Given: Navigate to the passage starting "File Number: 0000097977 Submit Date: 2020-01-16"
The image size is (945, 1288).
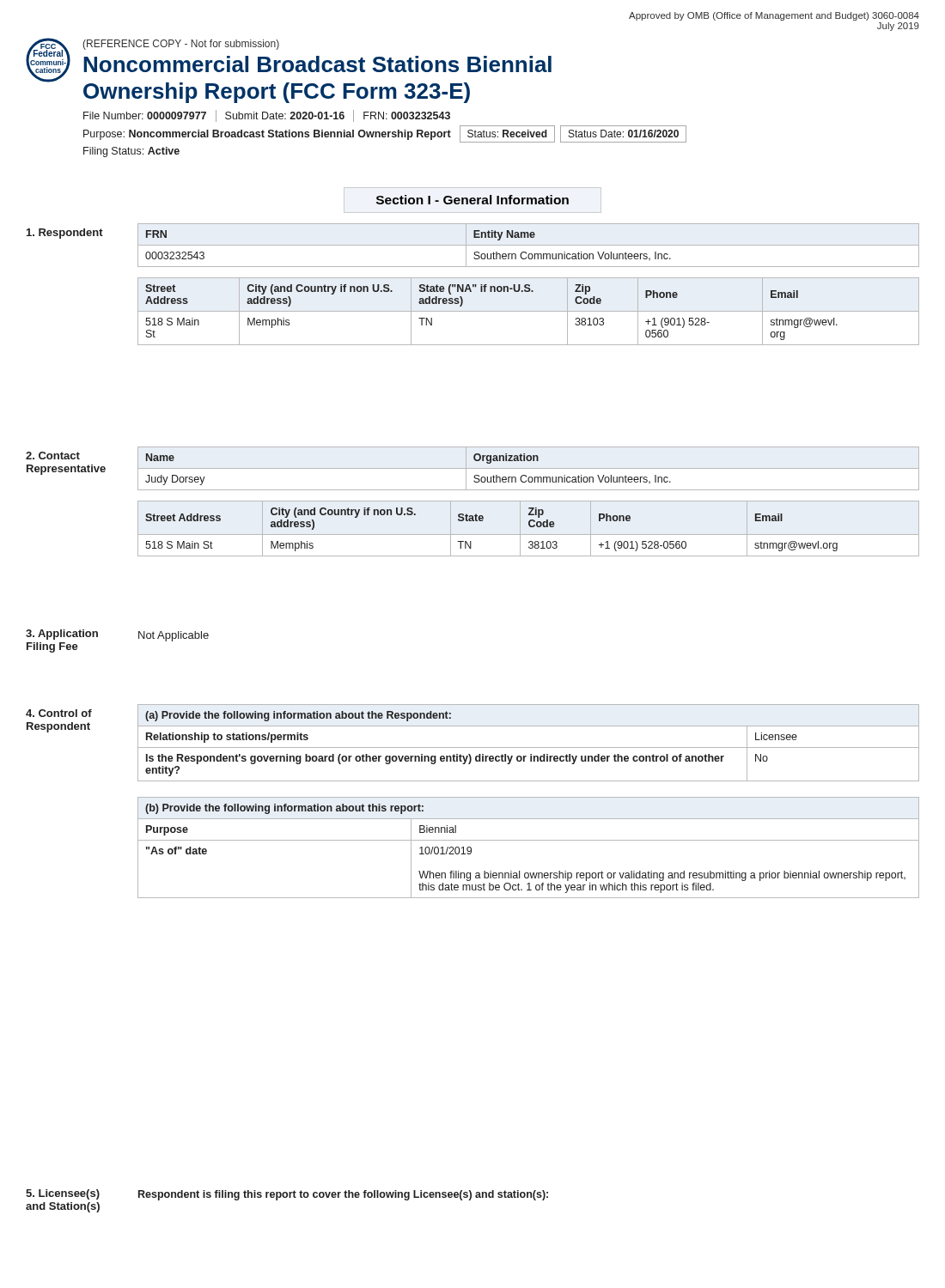Looking at the screenshot, I should [266, 116].
